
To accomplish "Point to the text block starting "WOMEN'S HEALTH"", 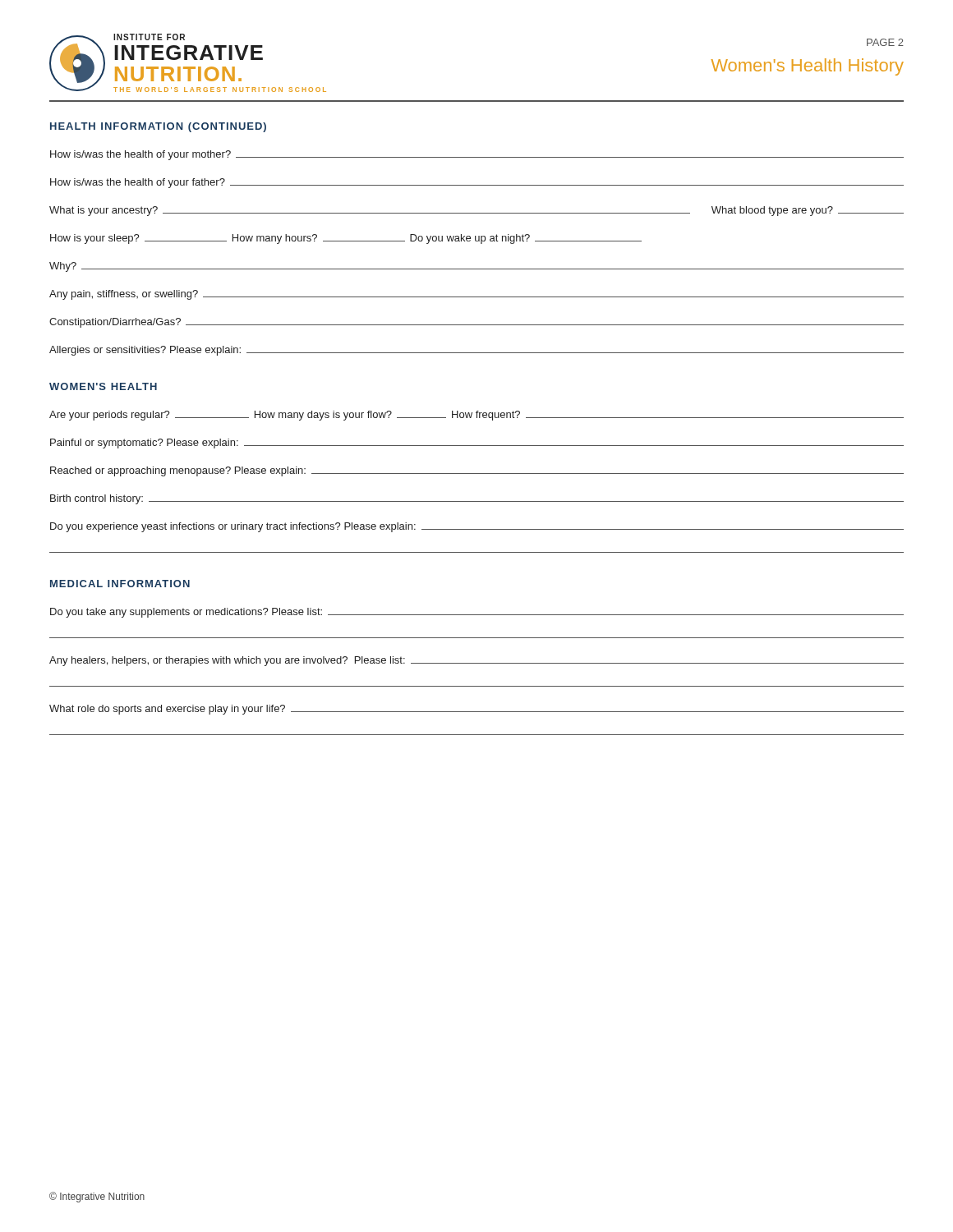I will click(104, 387).
